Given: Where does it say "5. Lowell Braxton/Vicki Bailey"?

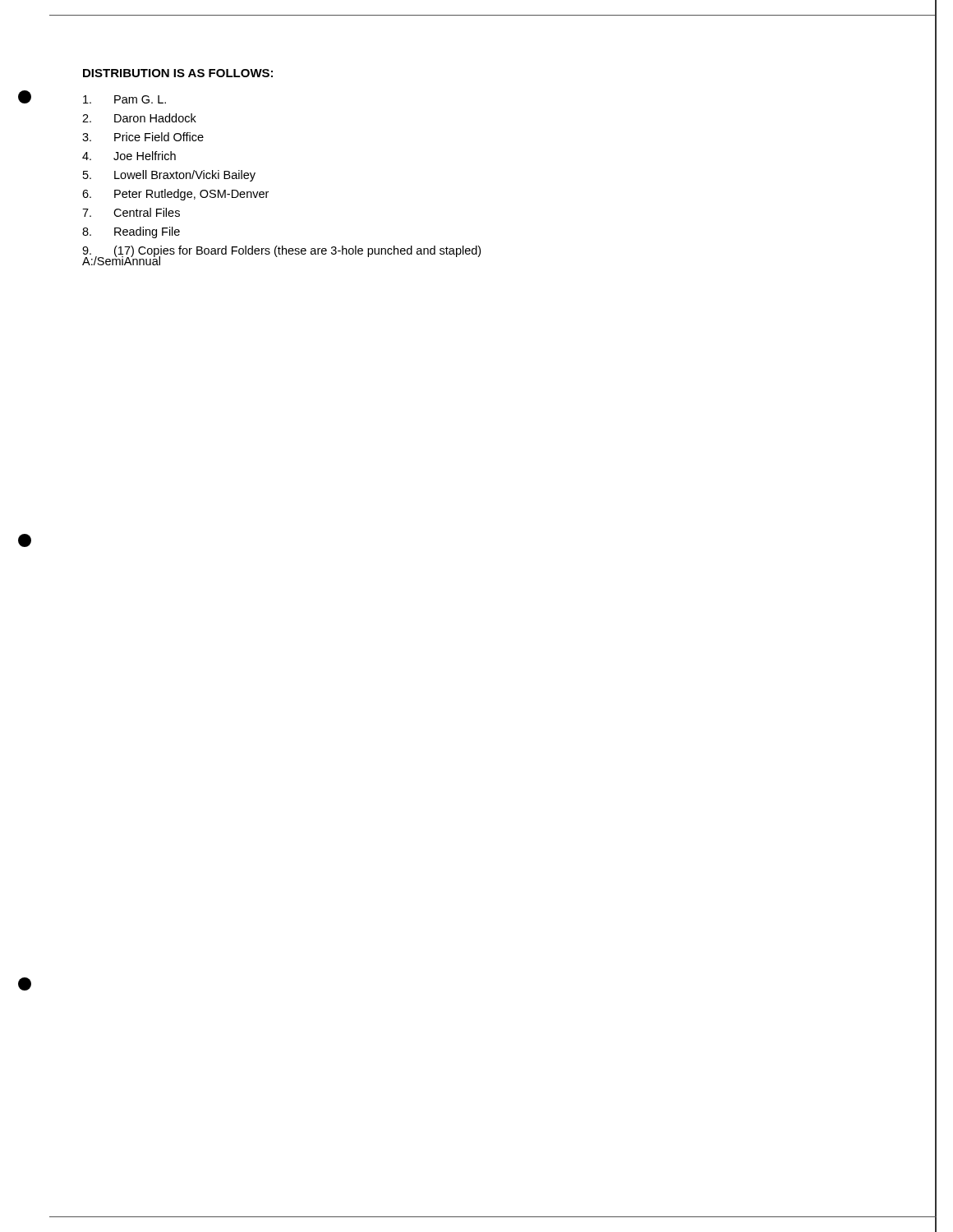Looking at the screenshot, I should [169, 175].
